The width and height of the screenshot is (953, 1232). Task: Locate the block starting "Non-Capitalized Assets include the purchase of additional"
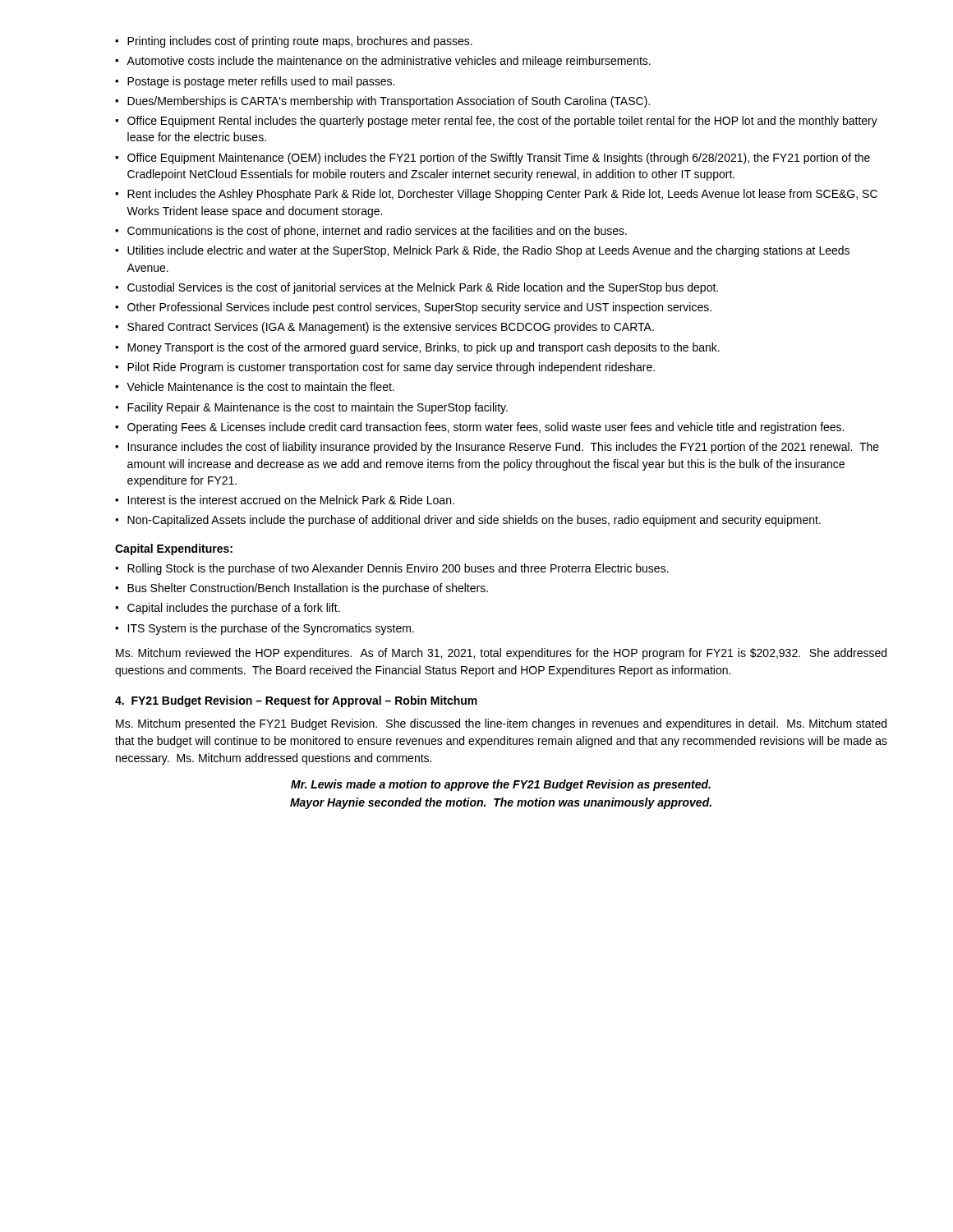coord(501,520)
